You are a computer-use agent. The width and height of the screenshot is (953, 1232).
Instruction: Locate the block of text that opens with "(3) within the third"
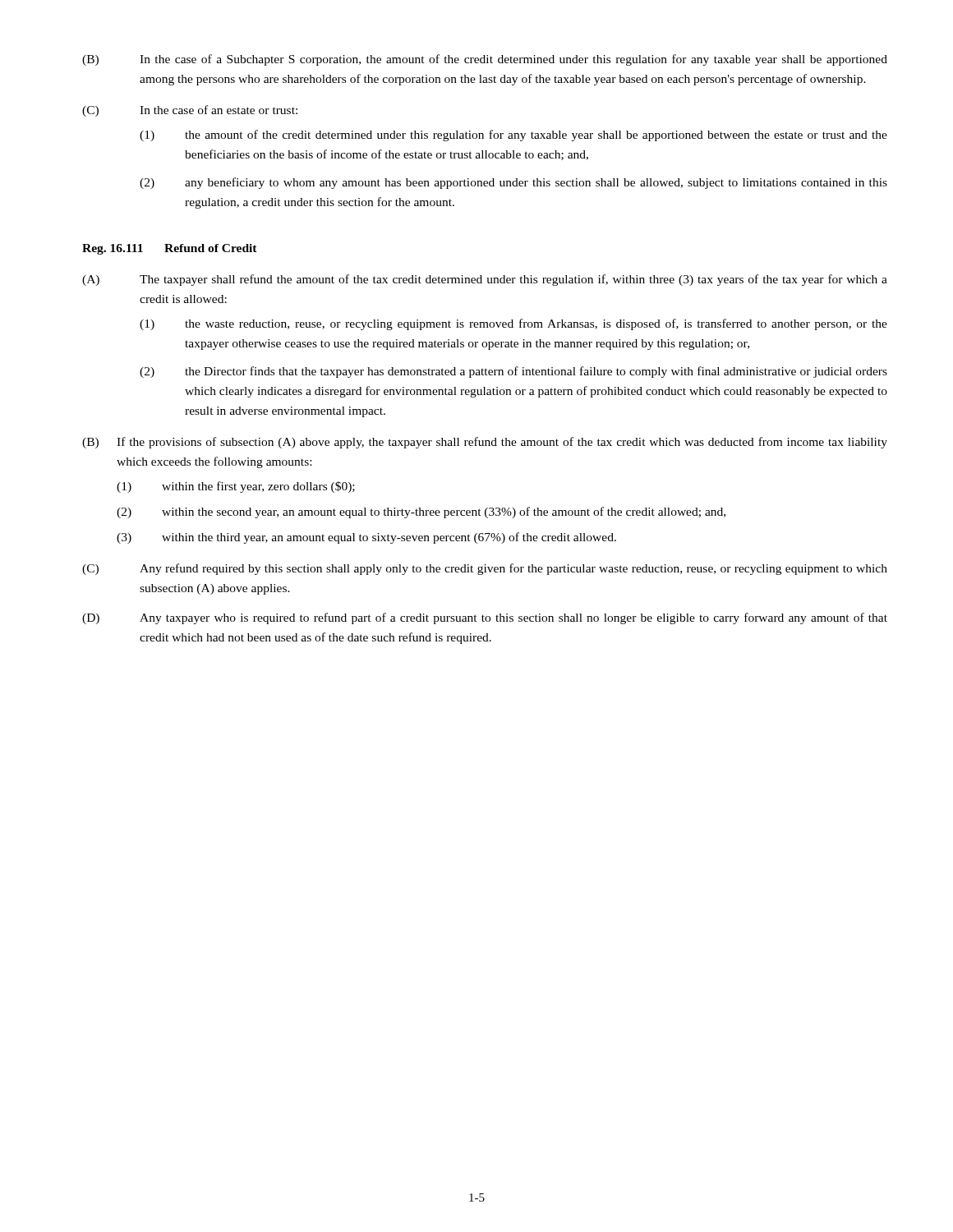click(502, 537)
